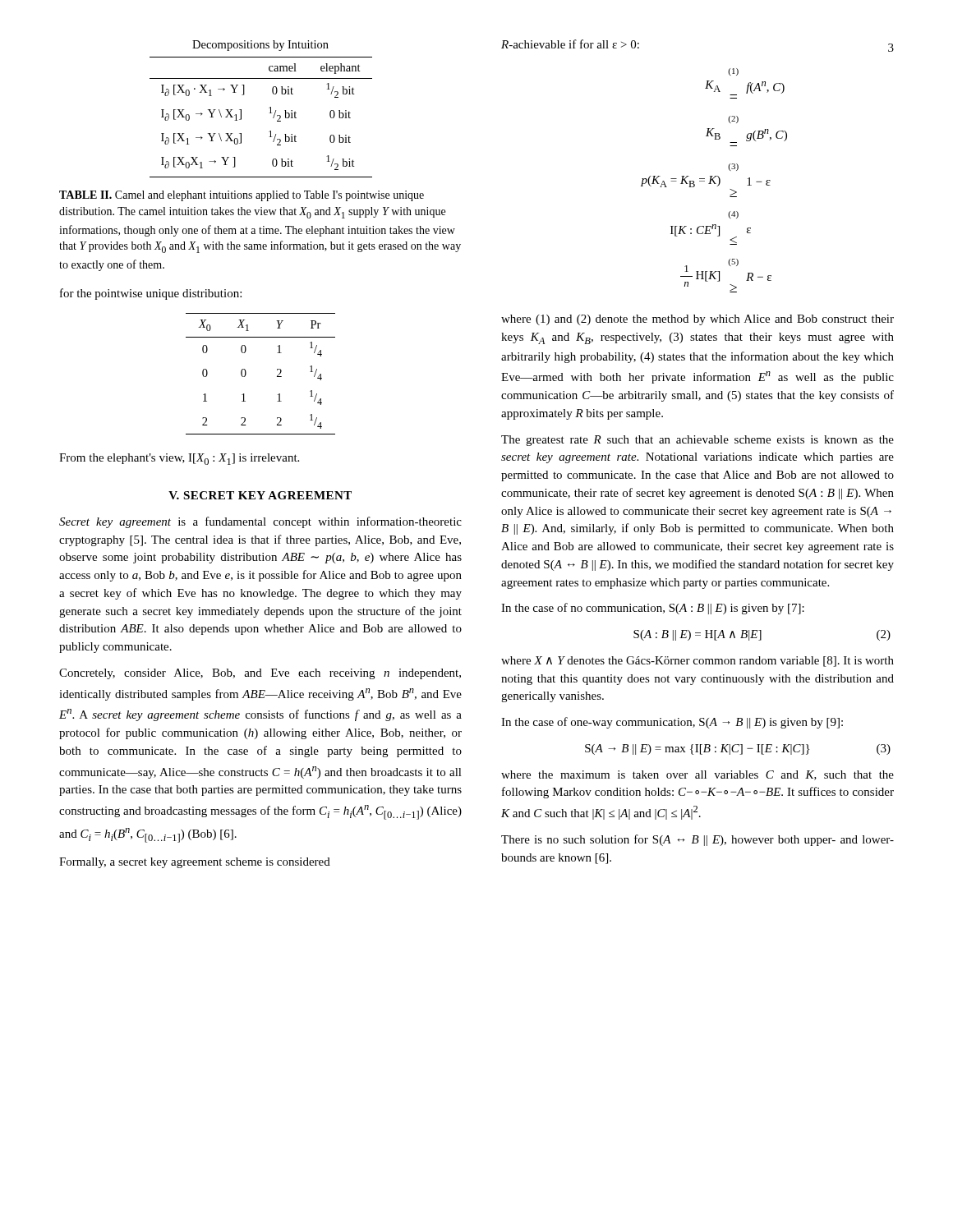Where is the passage that starts "In the case of one-way communication, S(A →"?
The image size is (953, 1232).
click(x=673, y=722)
